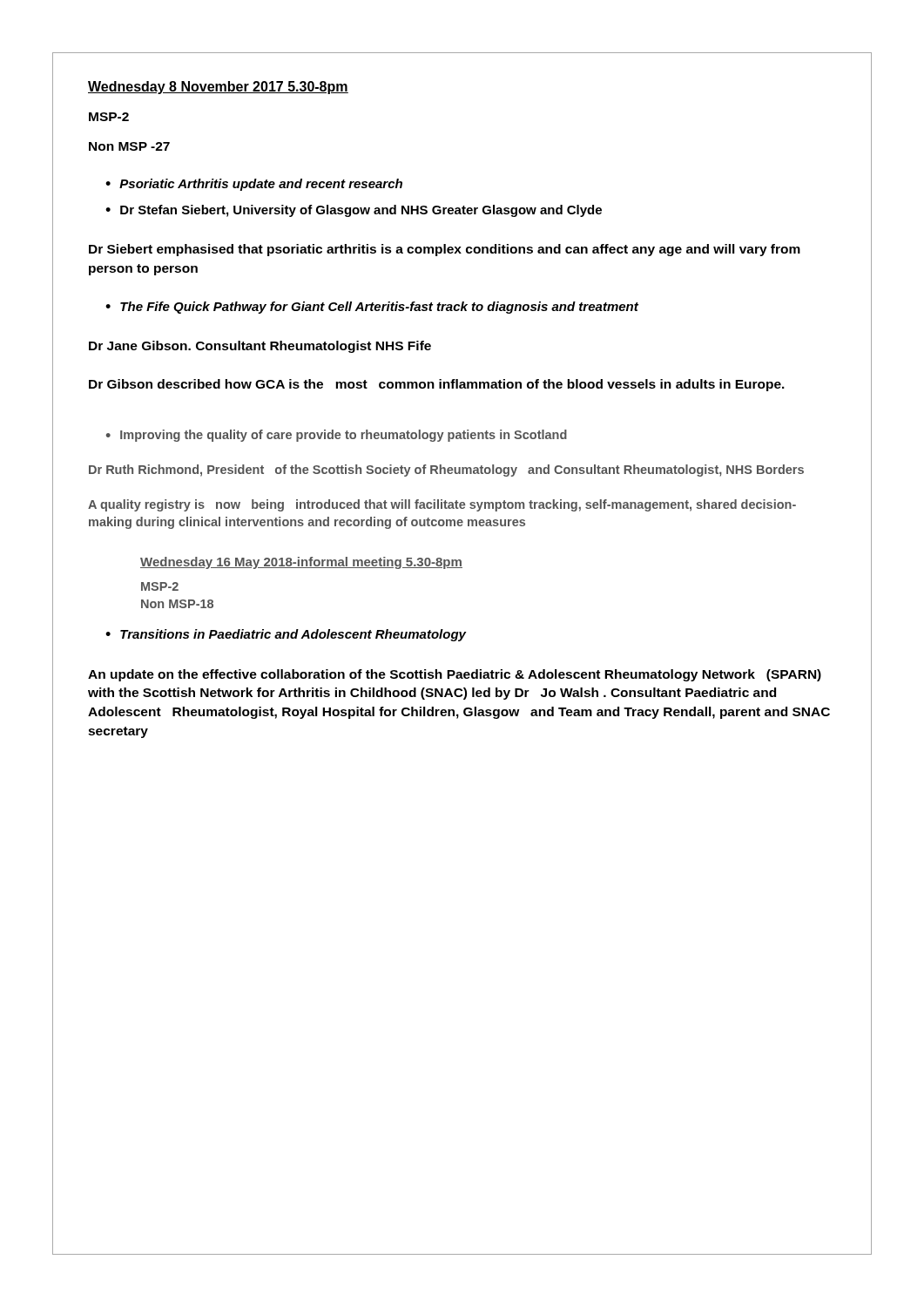The image size is (924, 1307).
Task: Click on the text block starting "• The Fife Quick Pathway for Giant Cell"
Action: click(x=372, y=307)
